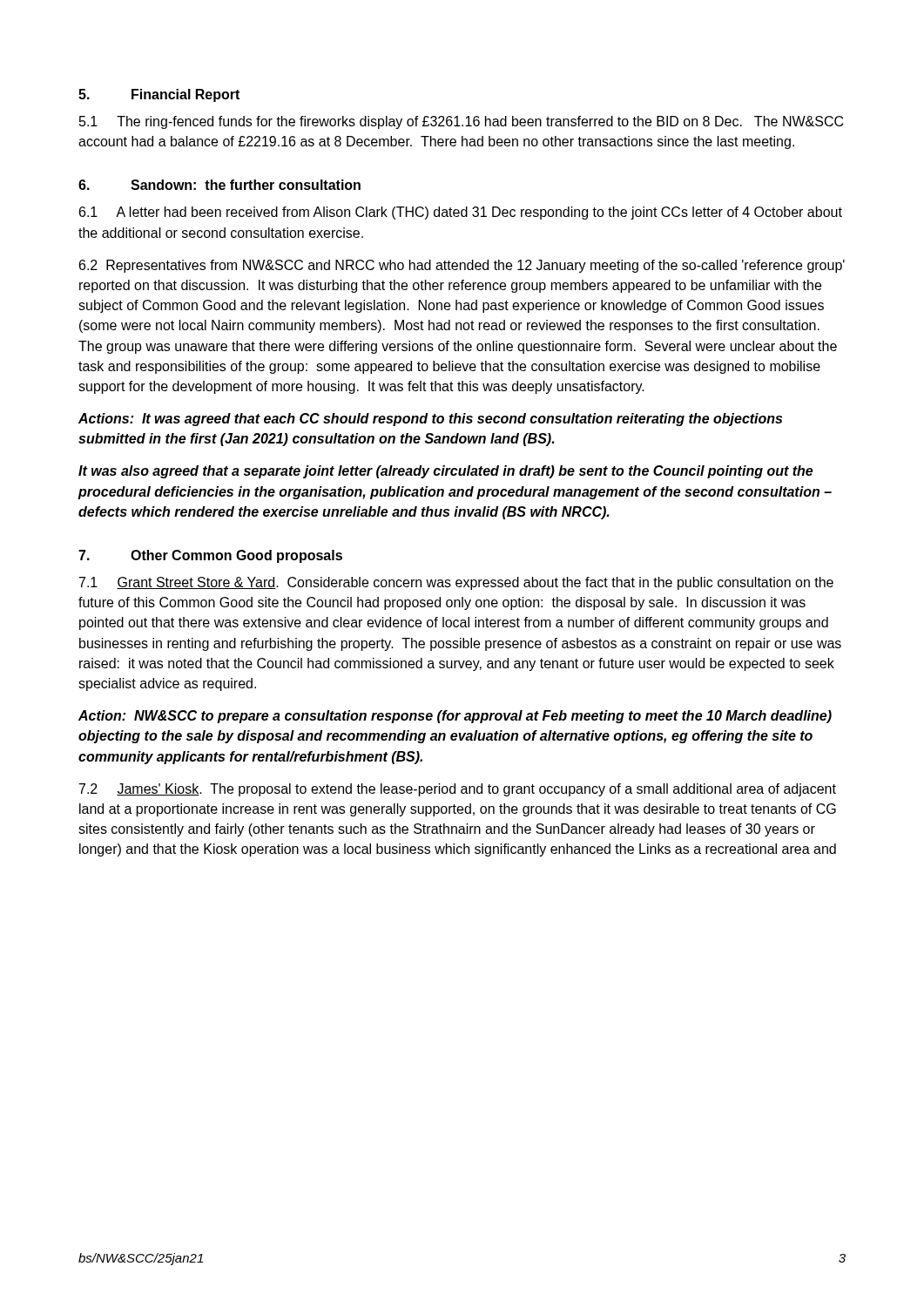Click on the text block that reads "1 A letter"
This screenshot has height=1307, width=924.
click(460, 223)
